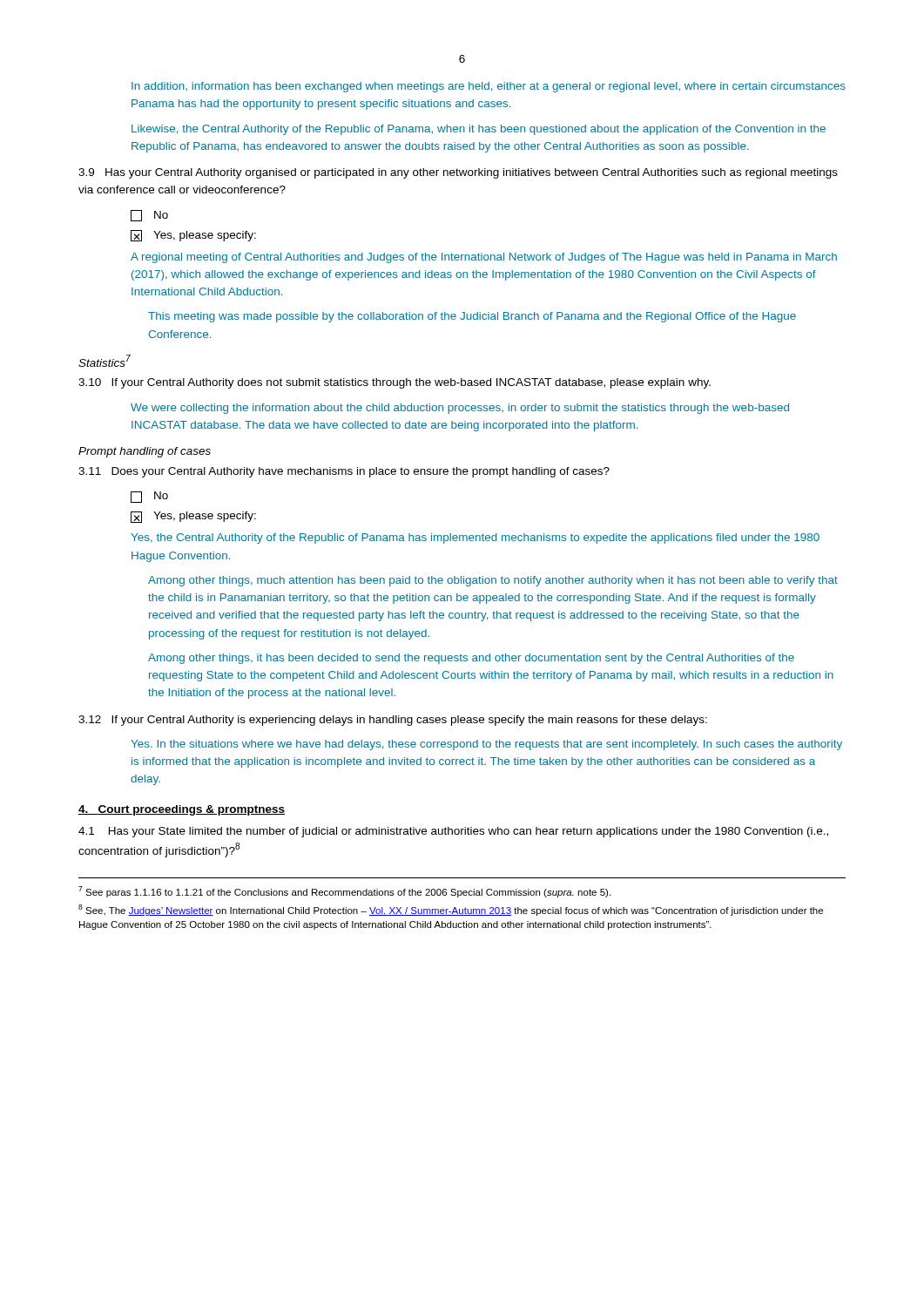Select the block starting "10 If your Central Authority does not submit"

click(x=395, y=382)
